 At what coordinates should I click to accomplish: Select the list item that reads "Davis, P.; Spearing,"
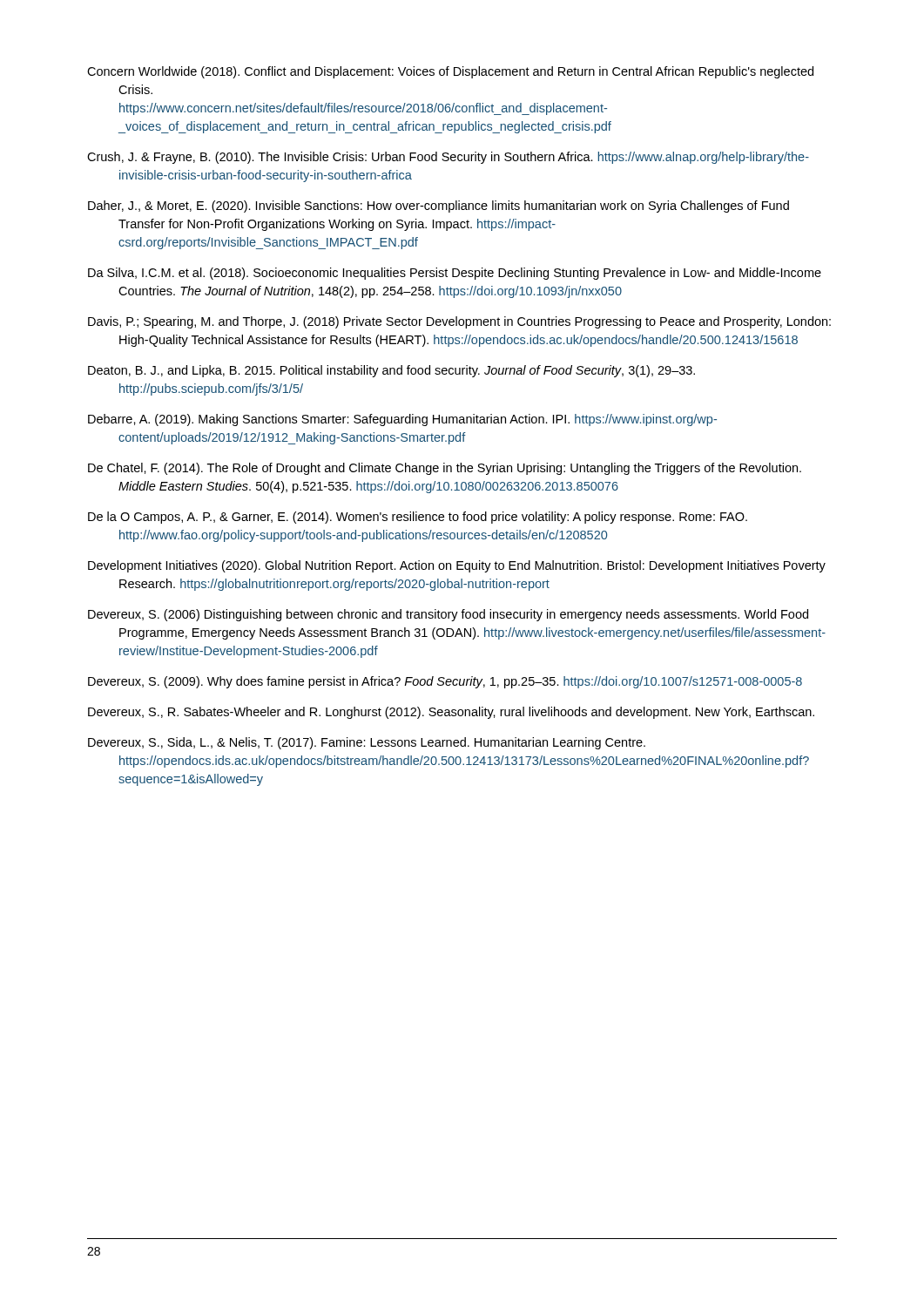coord(459,331)
